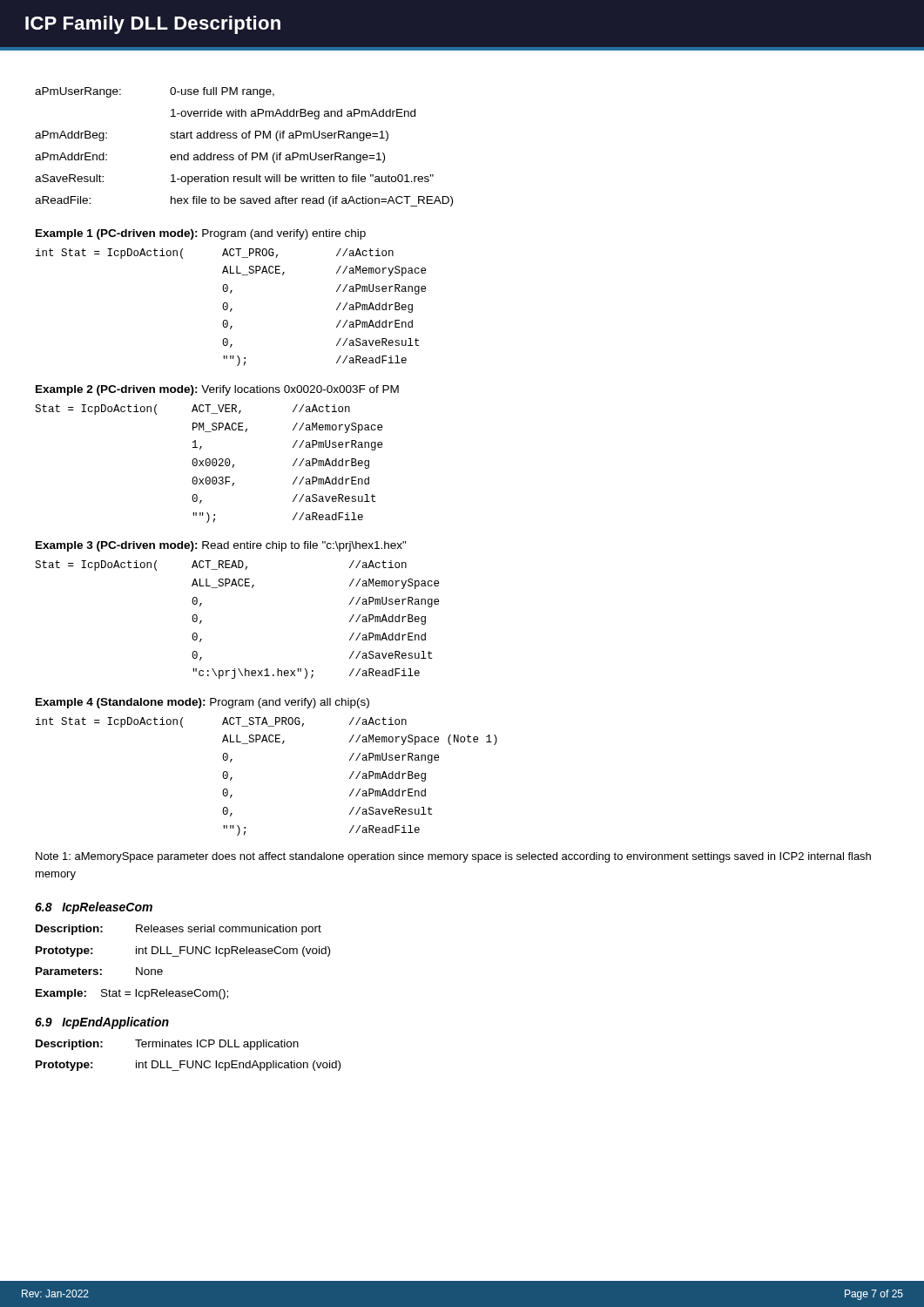This screenshot has width=924, height=1307.
Task: Find the element starting "Example: Stat ="
Action: pos(132,993)
